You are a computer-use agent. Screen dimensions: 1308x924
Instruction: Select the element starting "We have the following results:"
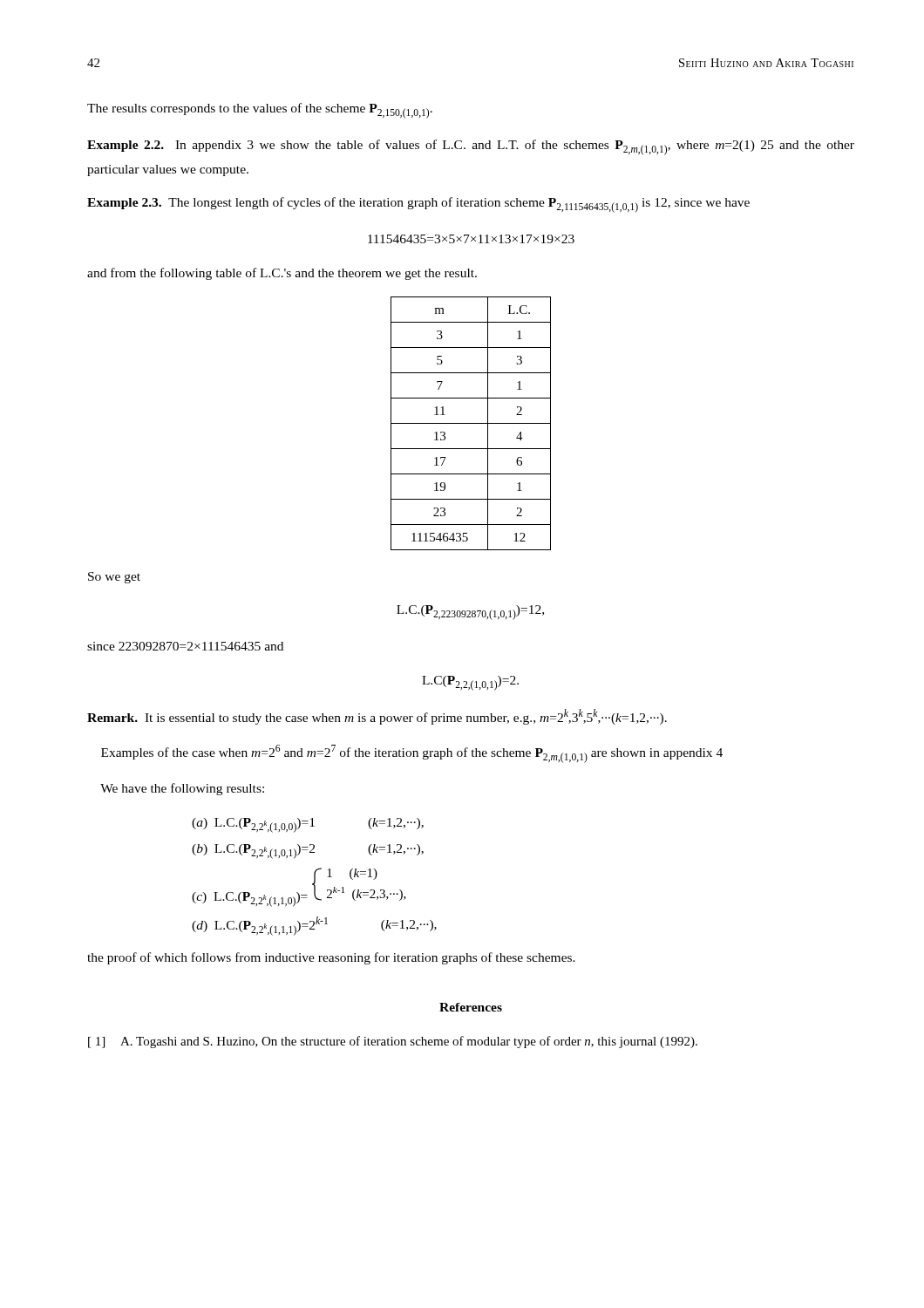pyautogui.click(x=176, y=788)
